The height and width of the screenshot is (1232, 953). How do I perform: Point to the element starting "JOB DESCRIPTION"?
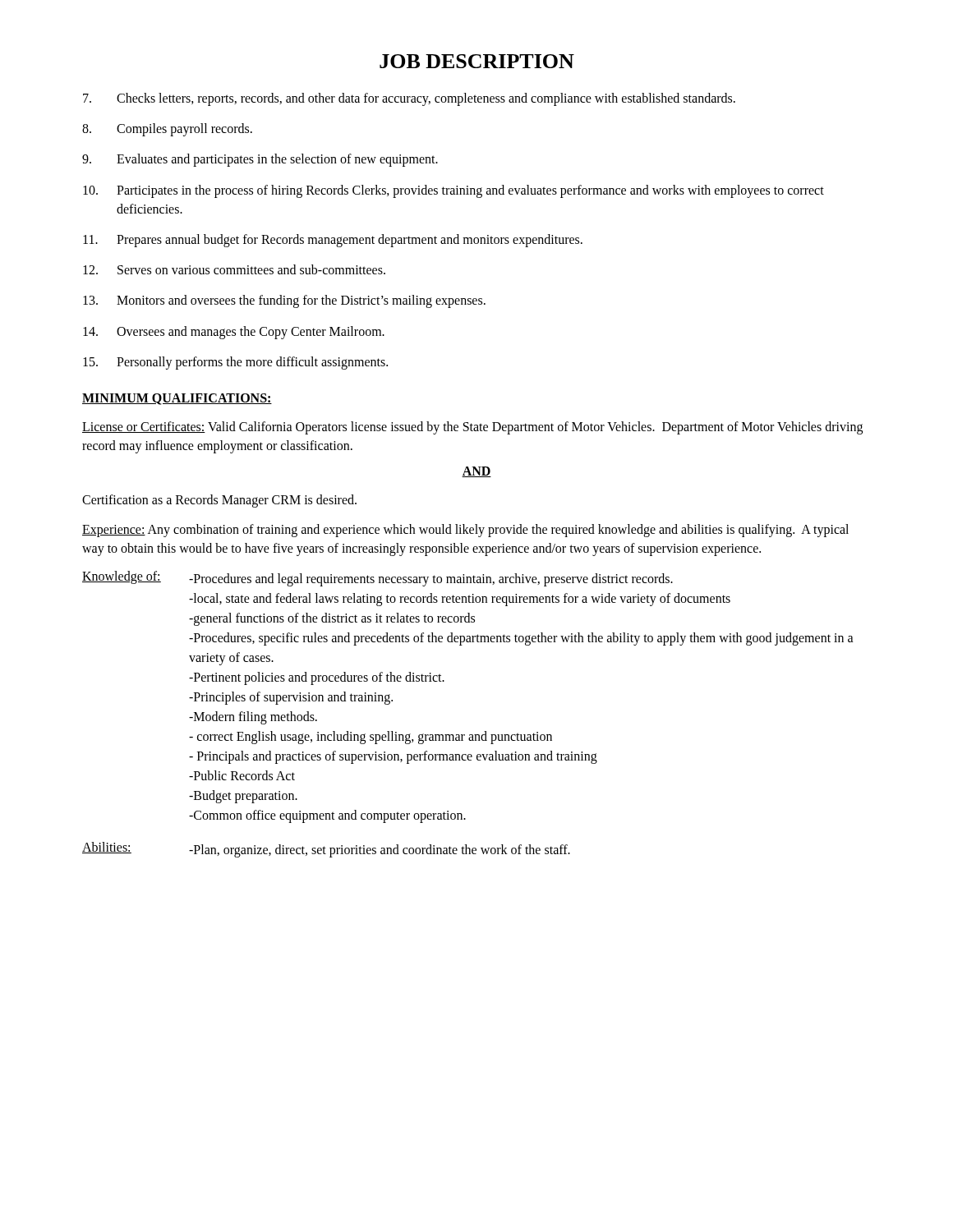476,62
